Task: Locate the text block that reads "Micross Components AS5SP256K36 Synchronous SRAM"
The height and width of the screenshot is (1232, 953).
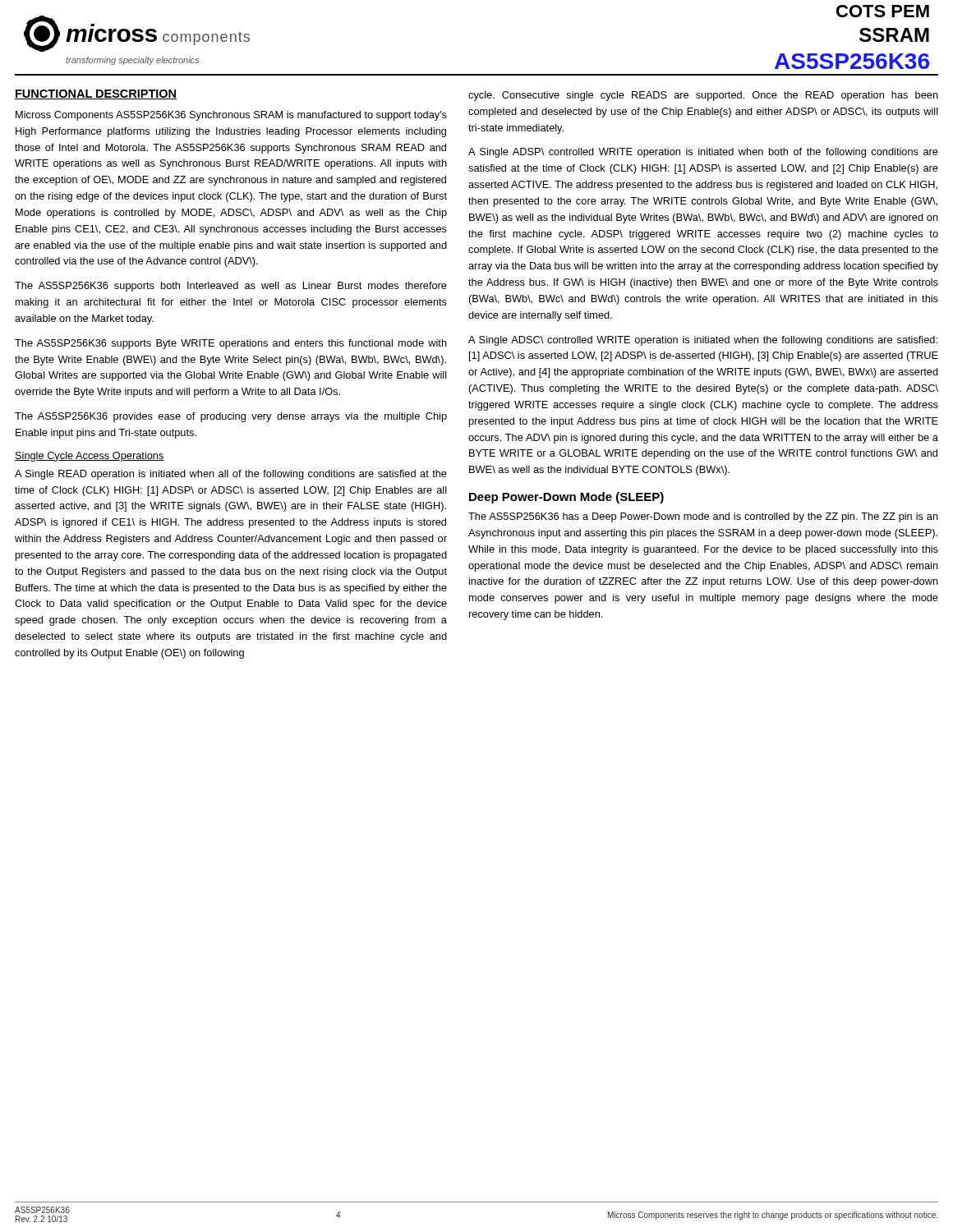Action: pos(231,188)
